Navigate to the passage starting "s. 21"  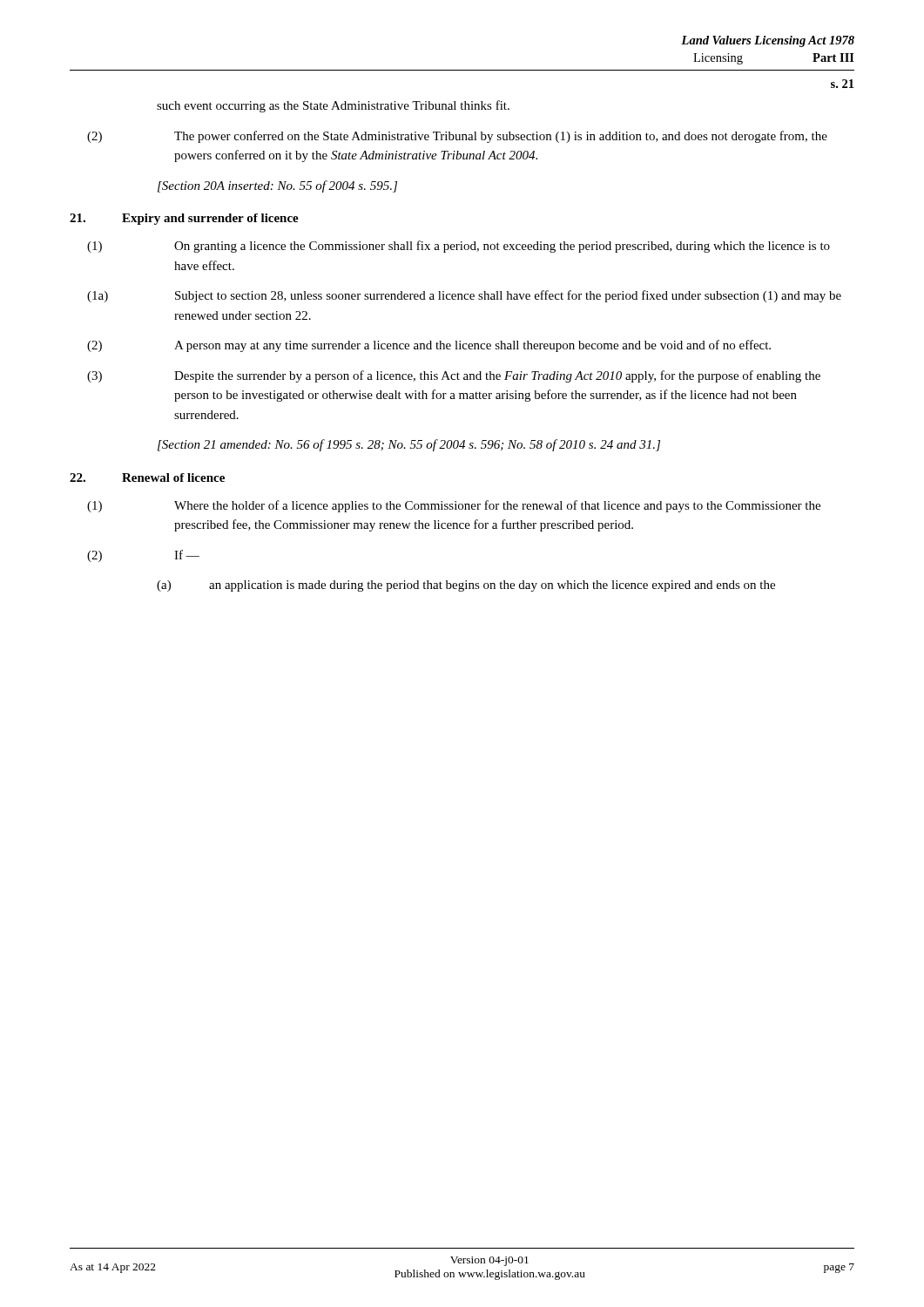[x=842, y=84]
